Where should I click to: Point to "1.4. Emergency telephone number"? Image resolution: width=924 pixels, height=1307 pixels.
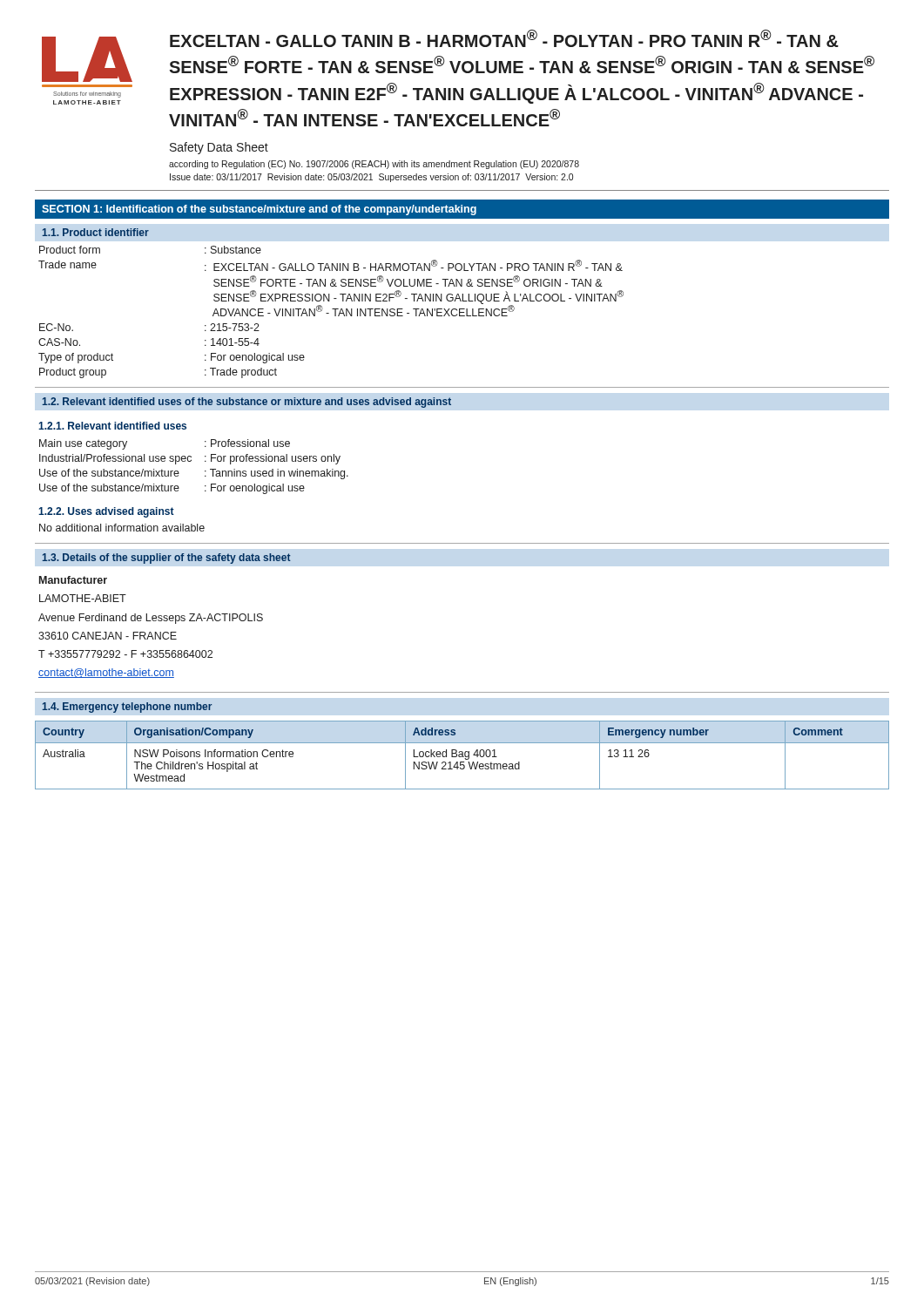pos(127,706)
